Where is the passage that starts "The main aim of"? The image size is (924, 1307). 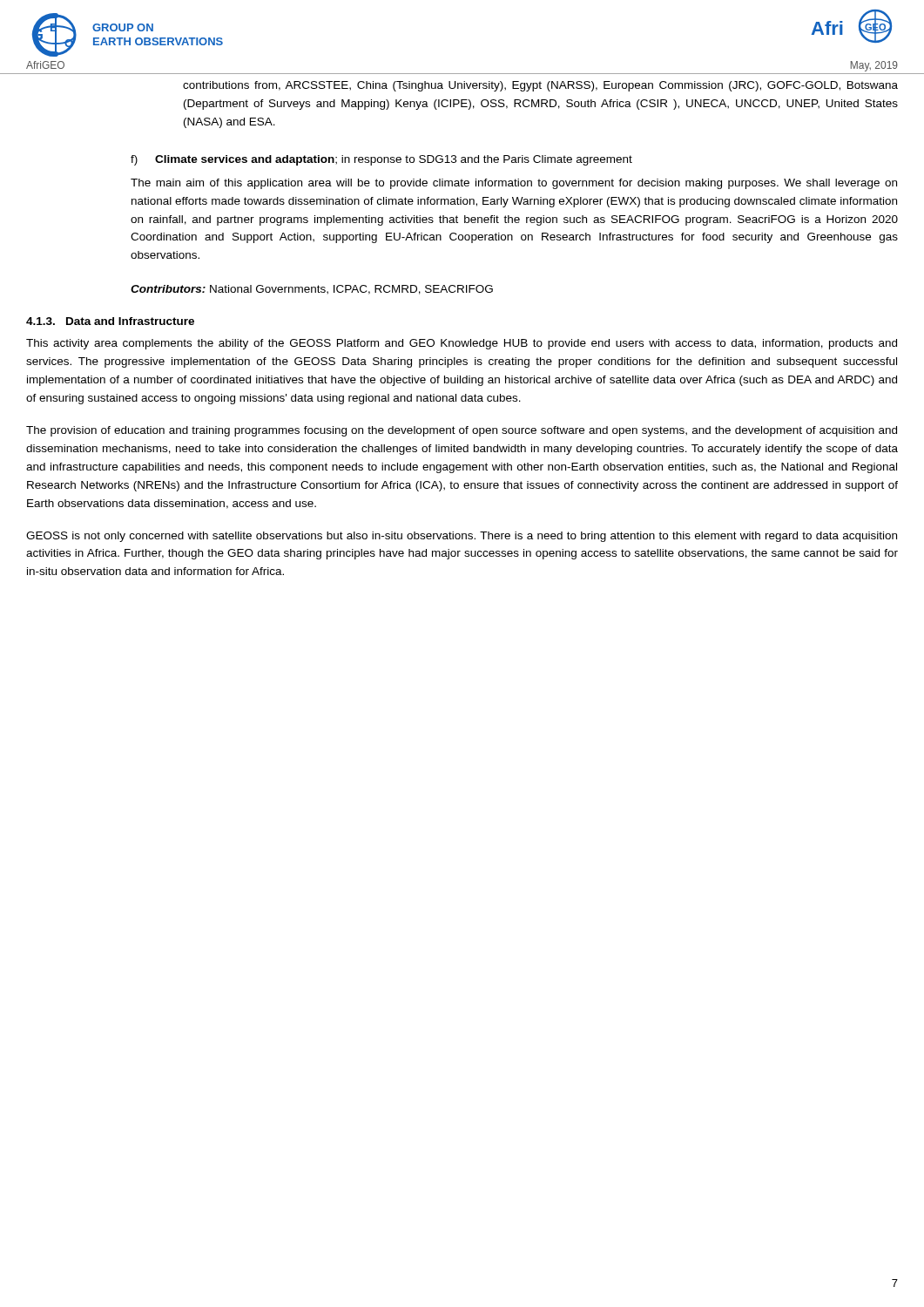[514, 219]
